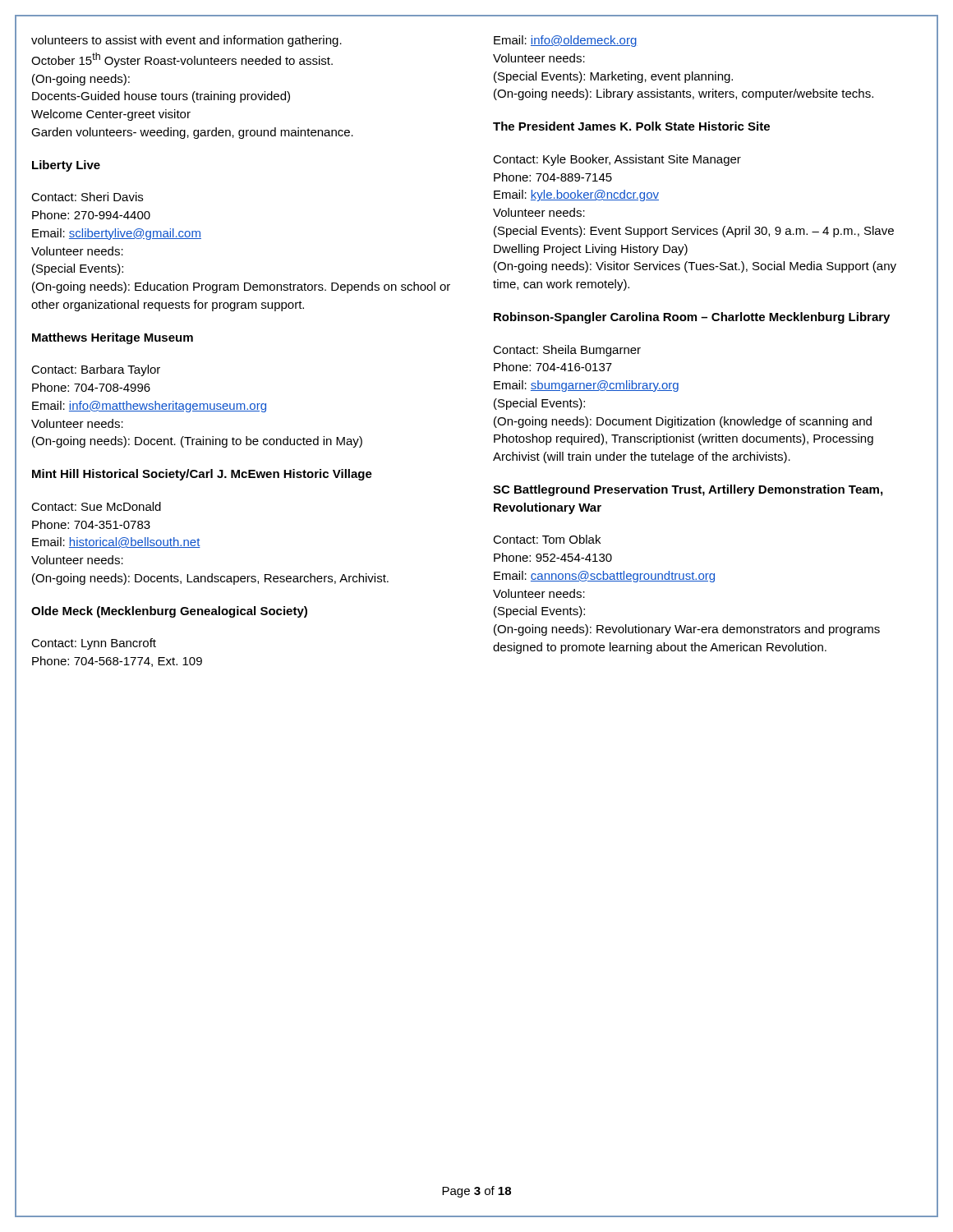The image size is (953, 1232).
Task: Select the passage starting "Robinson-Spangler Carolina Room – Charlotte"
Action: click(x=707, y=317)
